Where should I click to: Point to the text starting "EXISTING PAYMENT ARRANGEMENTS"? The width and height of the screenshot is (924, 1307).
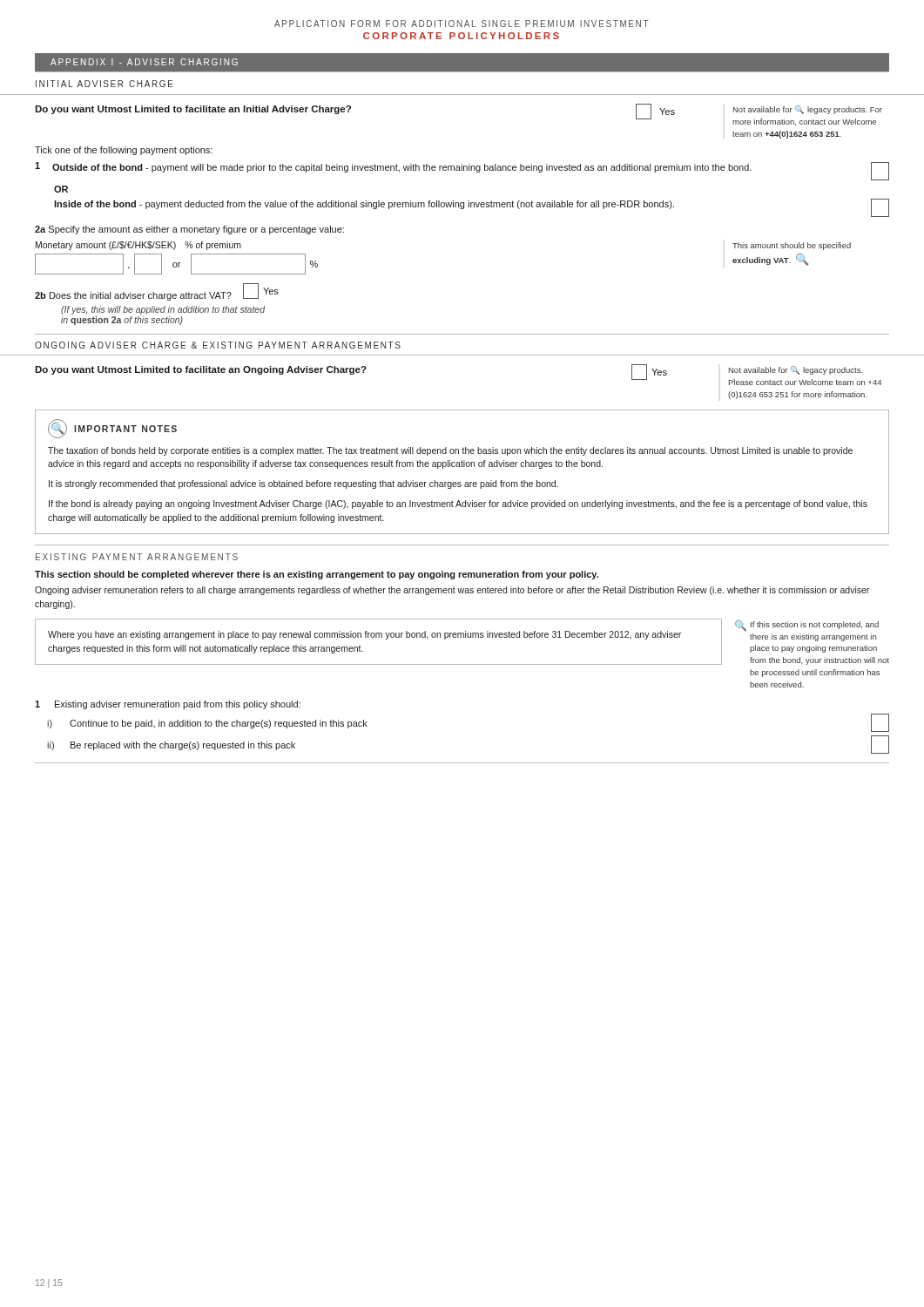click(137, 558)
